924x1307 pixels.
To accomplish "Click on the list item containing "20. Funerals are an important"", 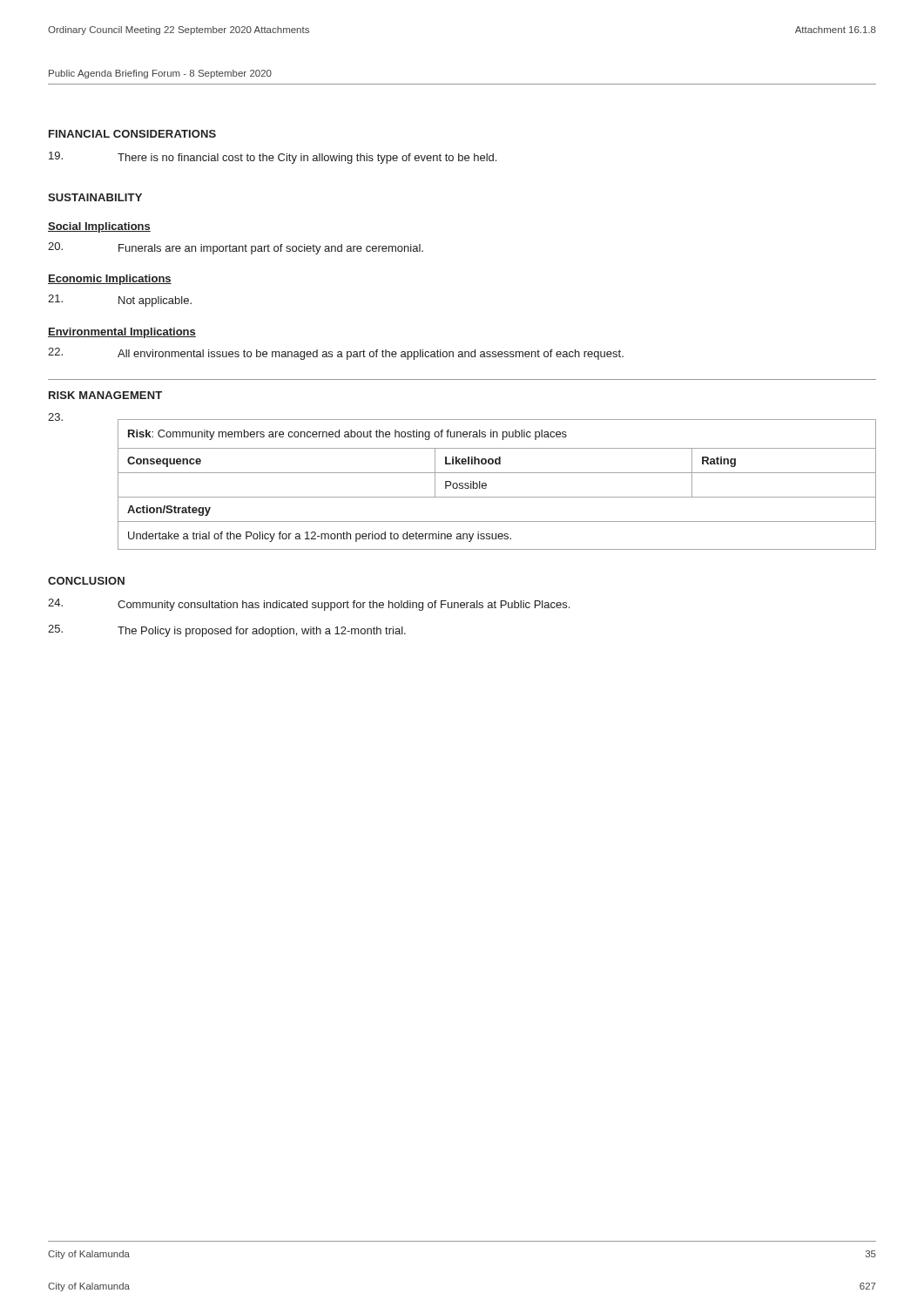I will click(236, 248).
